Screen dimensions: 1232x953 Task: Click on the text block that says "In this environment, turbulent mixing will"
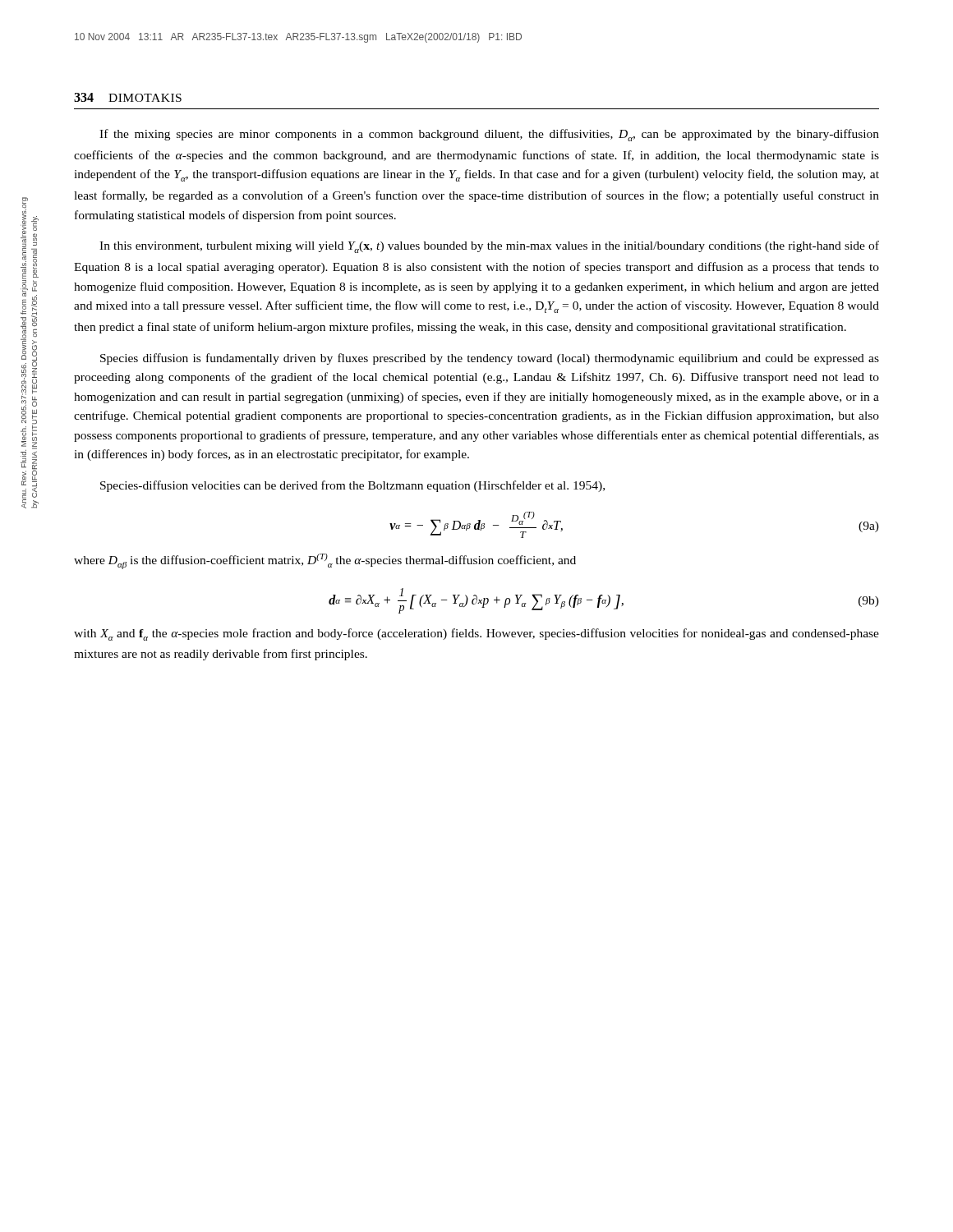click(476, 286)
